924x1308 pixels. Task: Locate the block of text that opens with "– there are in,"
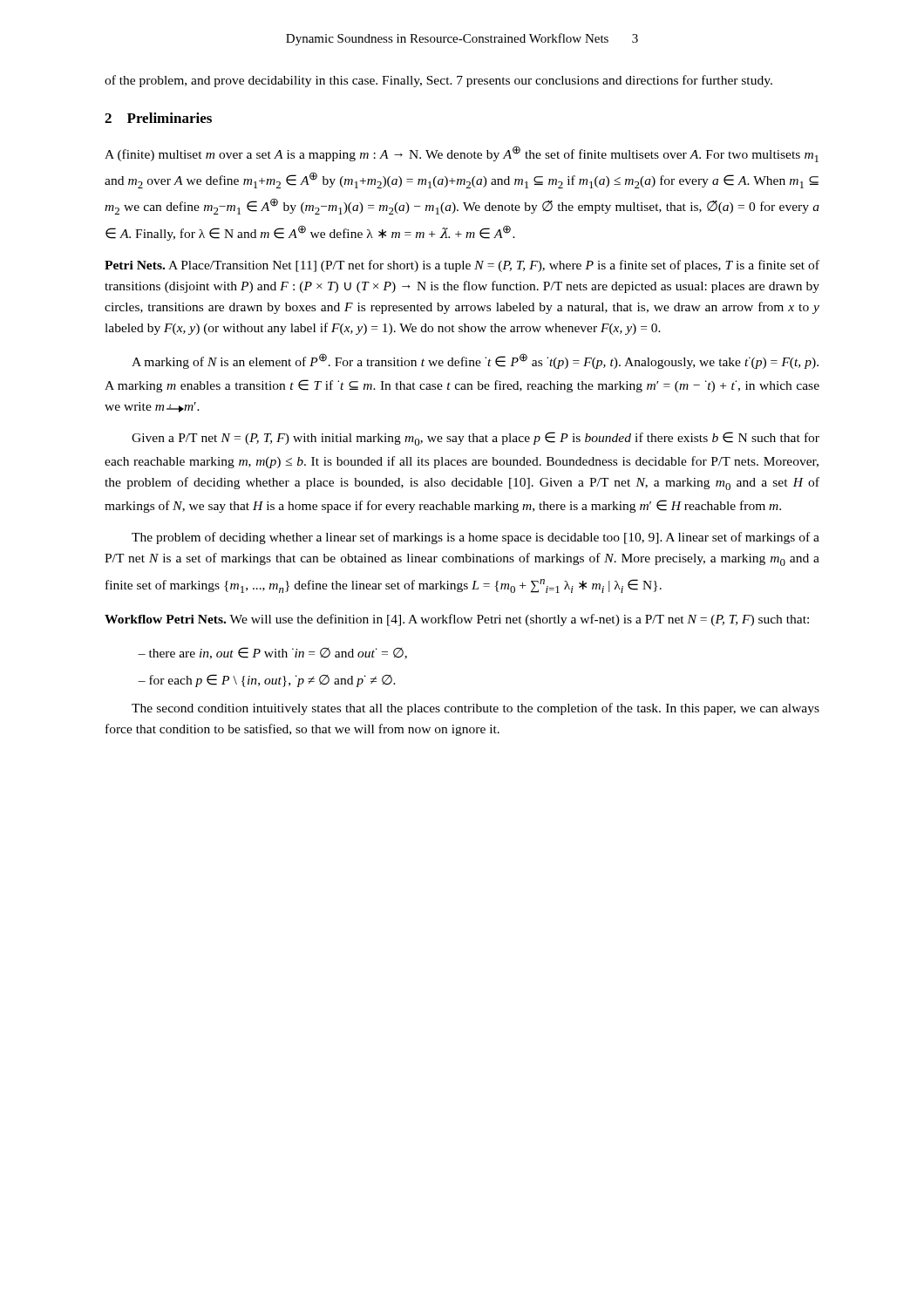[272, 653]
